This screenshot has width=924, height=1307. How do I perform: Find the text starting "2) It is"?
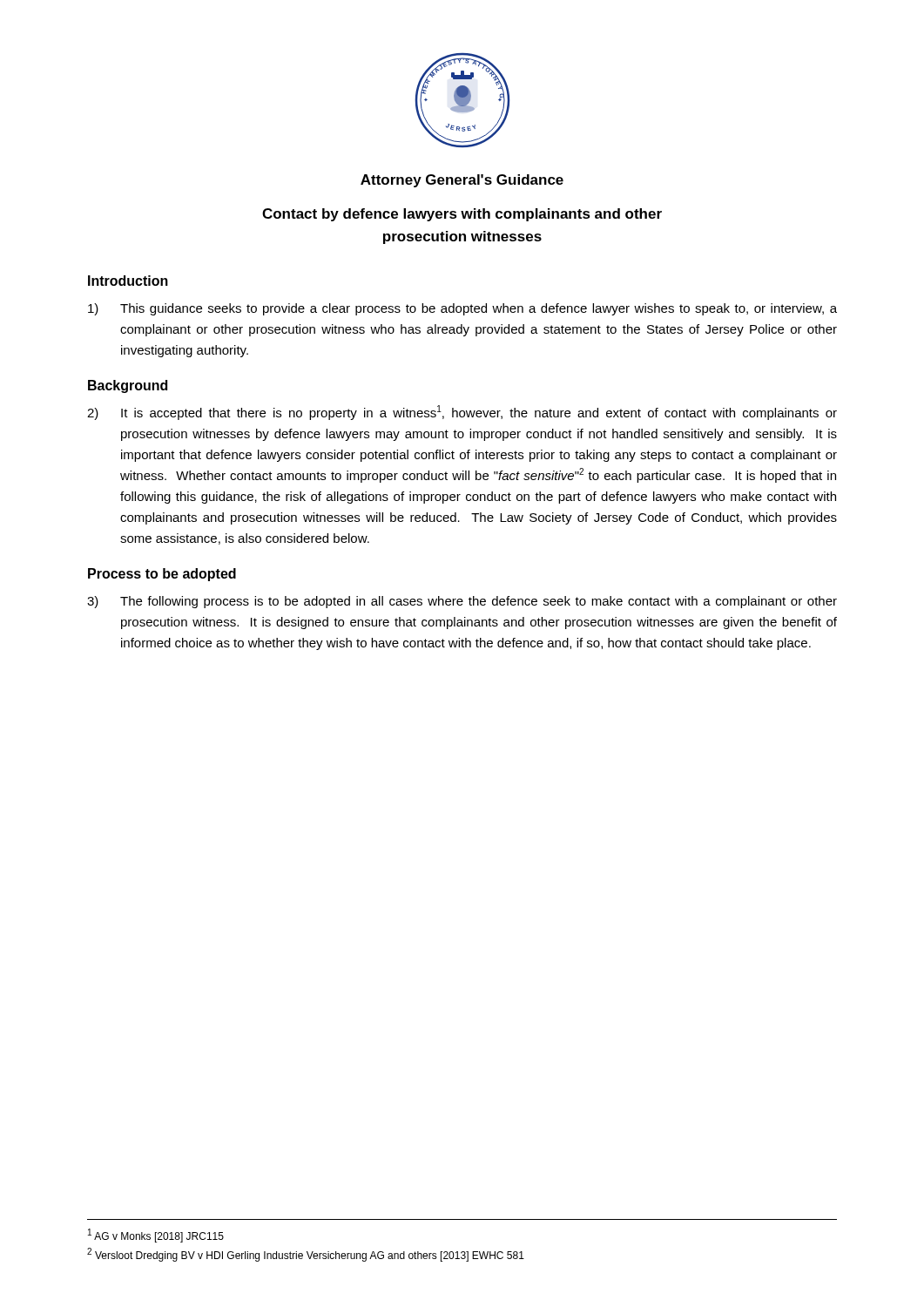click(x=462, y=476)
